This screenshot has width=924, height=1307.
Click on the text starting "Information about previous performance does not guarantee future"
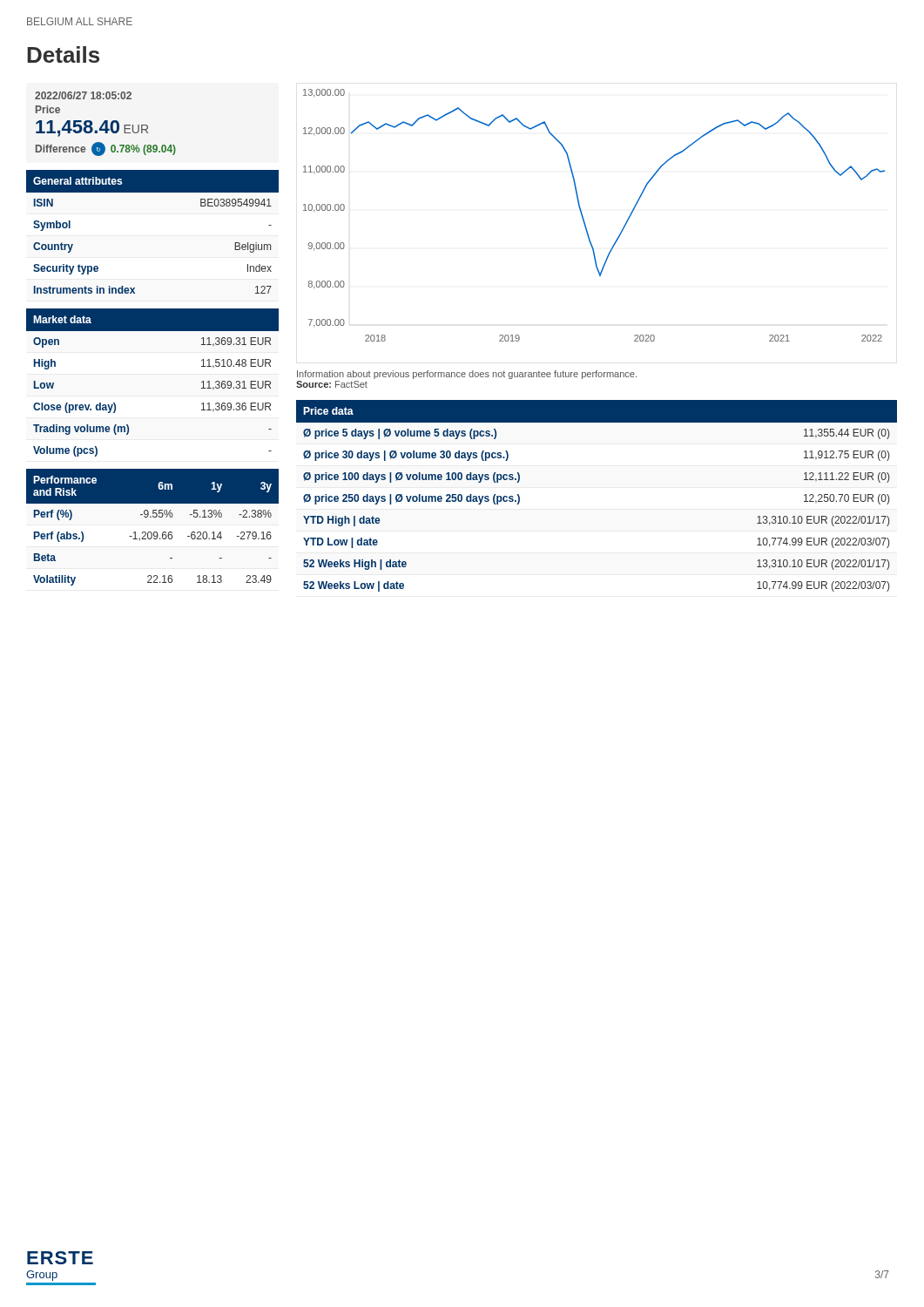tap(467, 379)
